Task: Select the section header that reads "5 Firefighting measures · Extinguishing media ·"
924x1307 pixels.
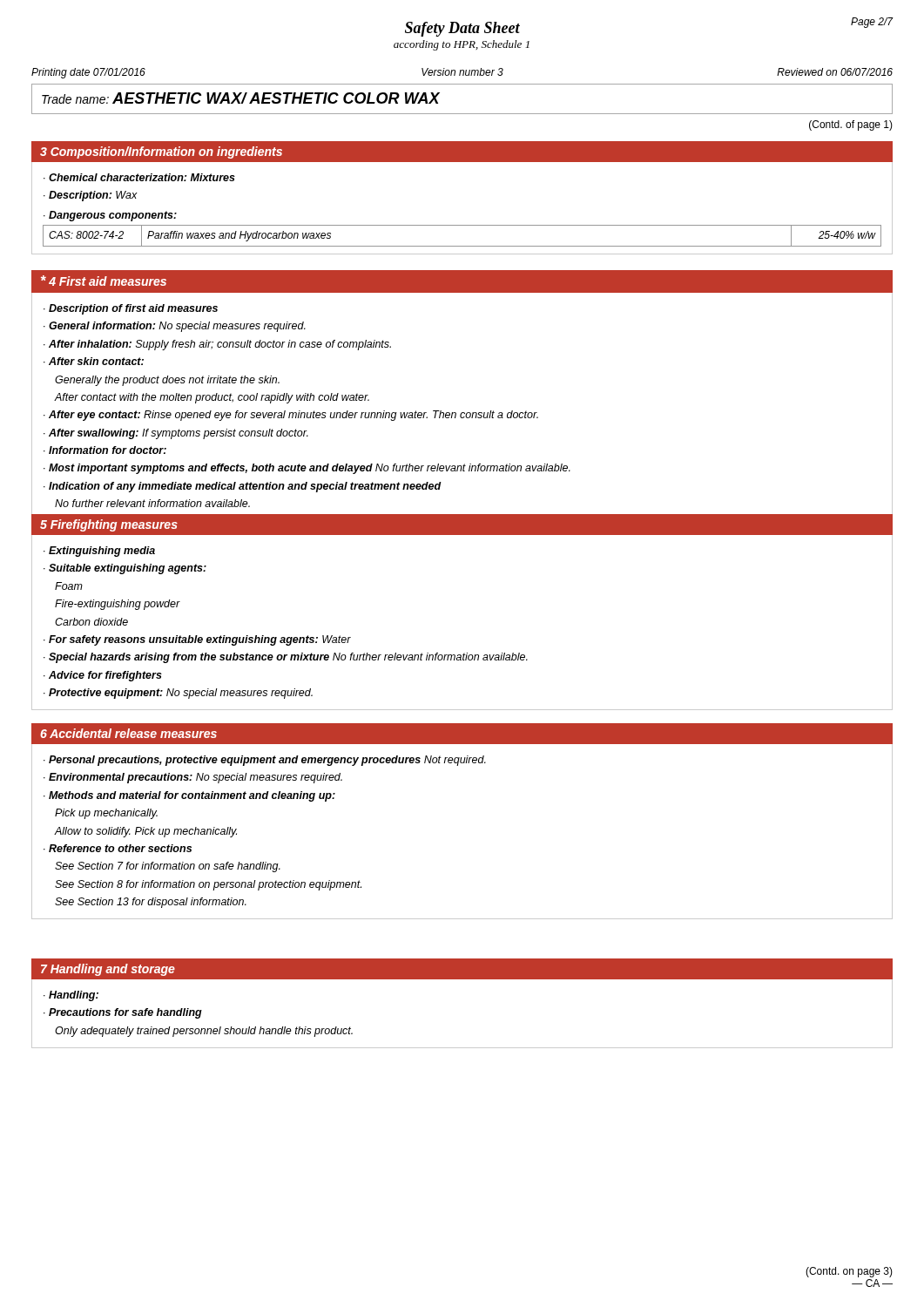Action: tap(462, 612)
